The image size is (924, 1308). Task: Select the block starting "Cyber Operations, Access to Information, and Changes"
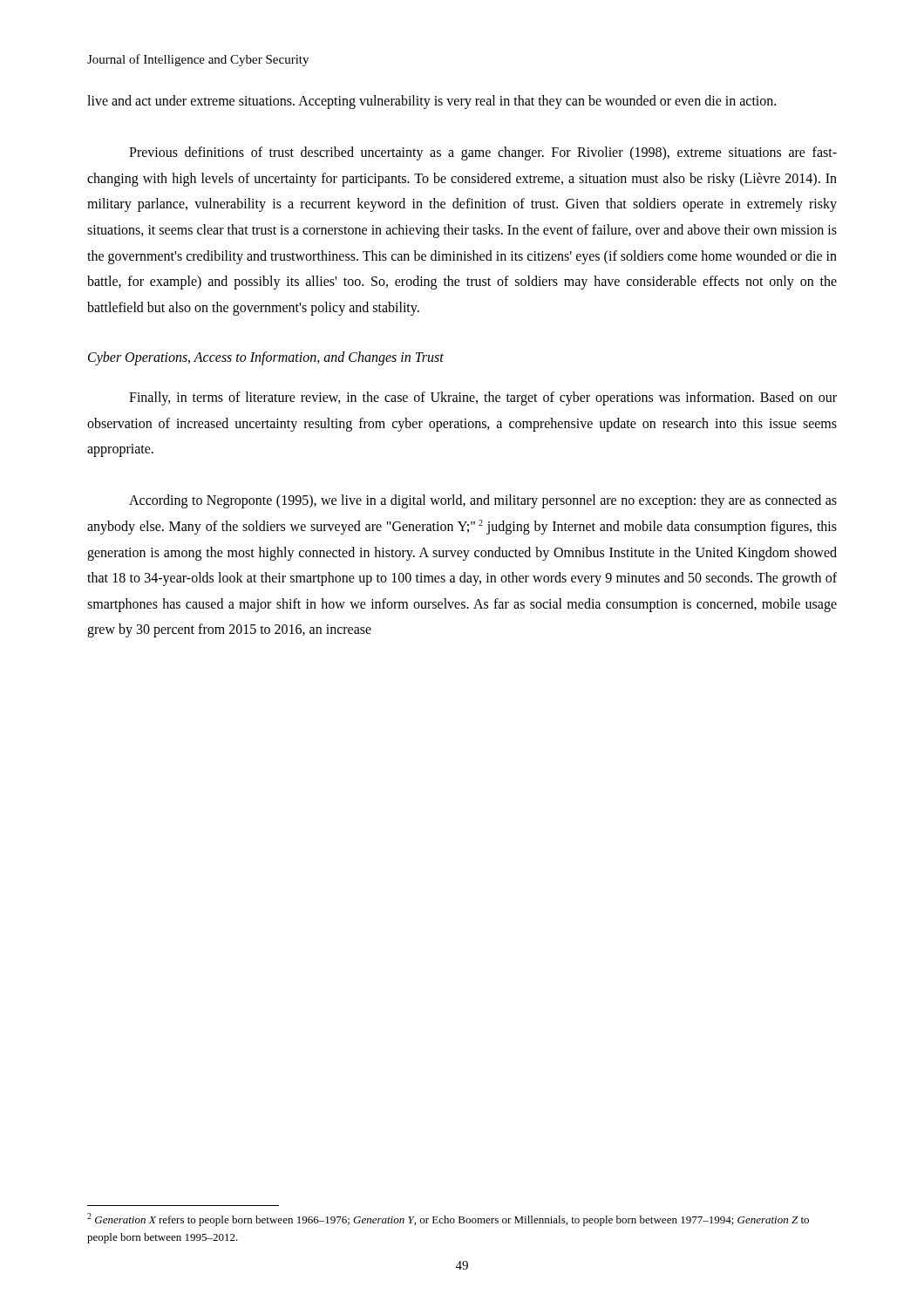pyautogui.click(x=265, y=357)
